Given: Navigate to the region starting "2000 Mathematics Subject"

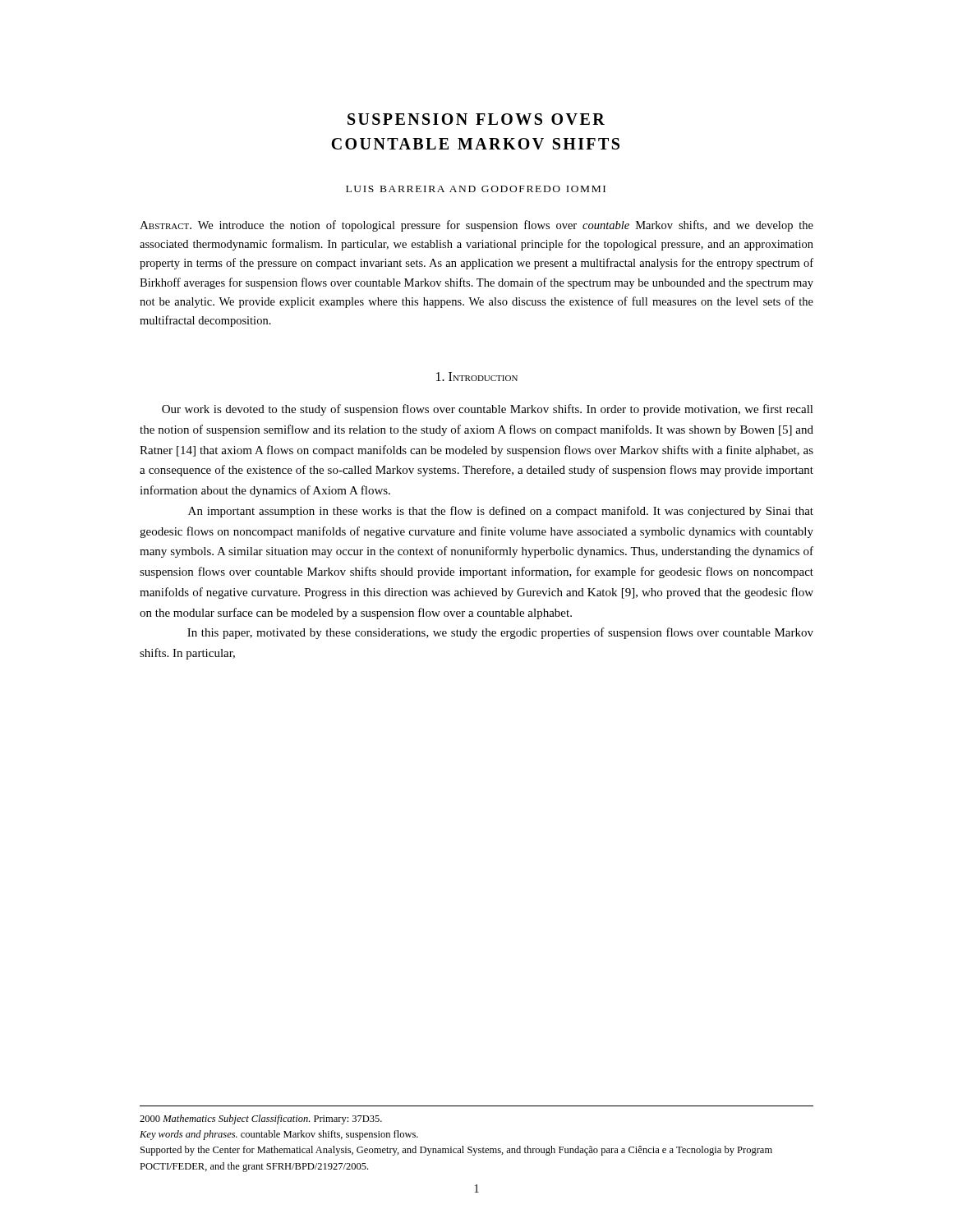Looking at the screenshot, I should click(456, 1142).
